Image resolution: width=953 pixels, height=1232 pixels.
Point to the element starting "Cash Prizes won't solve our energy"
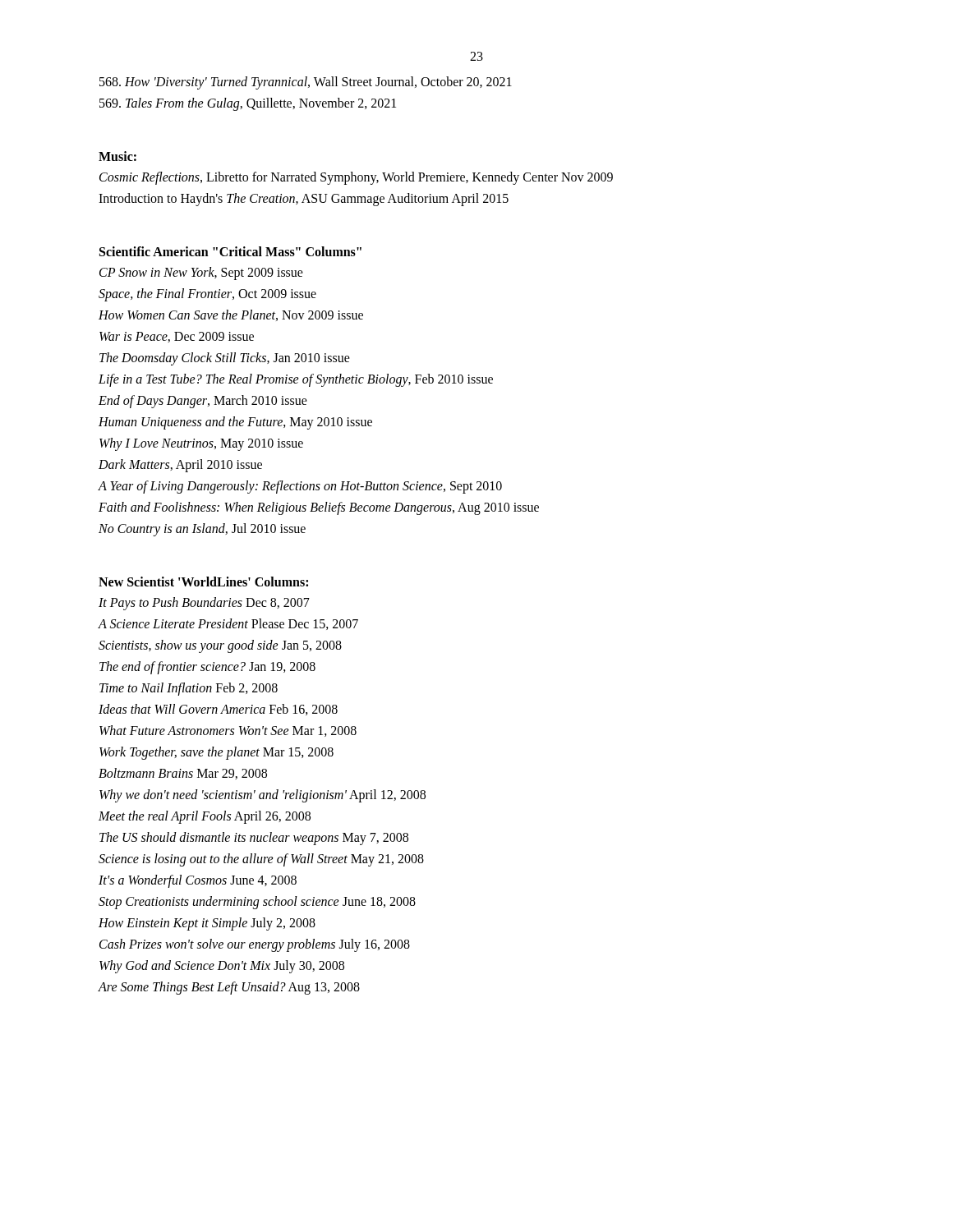(x=254, y=944)
